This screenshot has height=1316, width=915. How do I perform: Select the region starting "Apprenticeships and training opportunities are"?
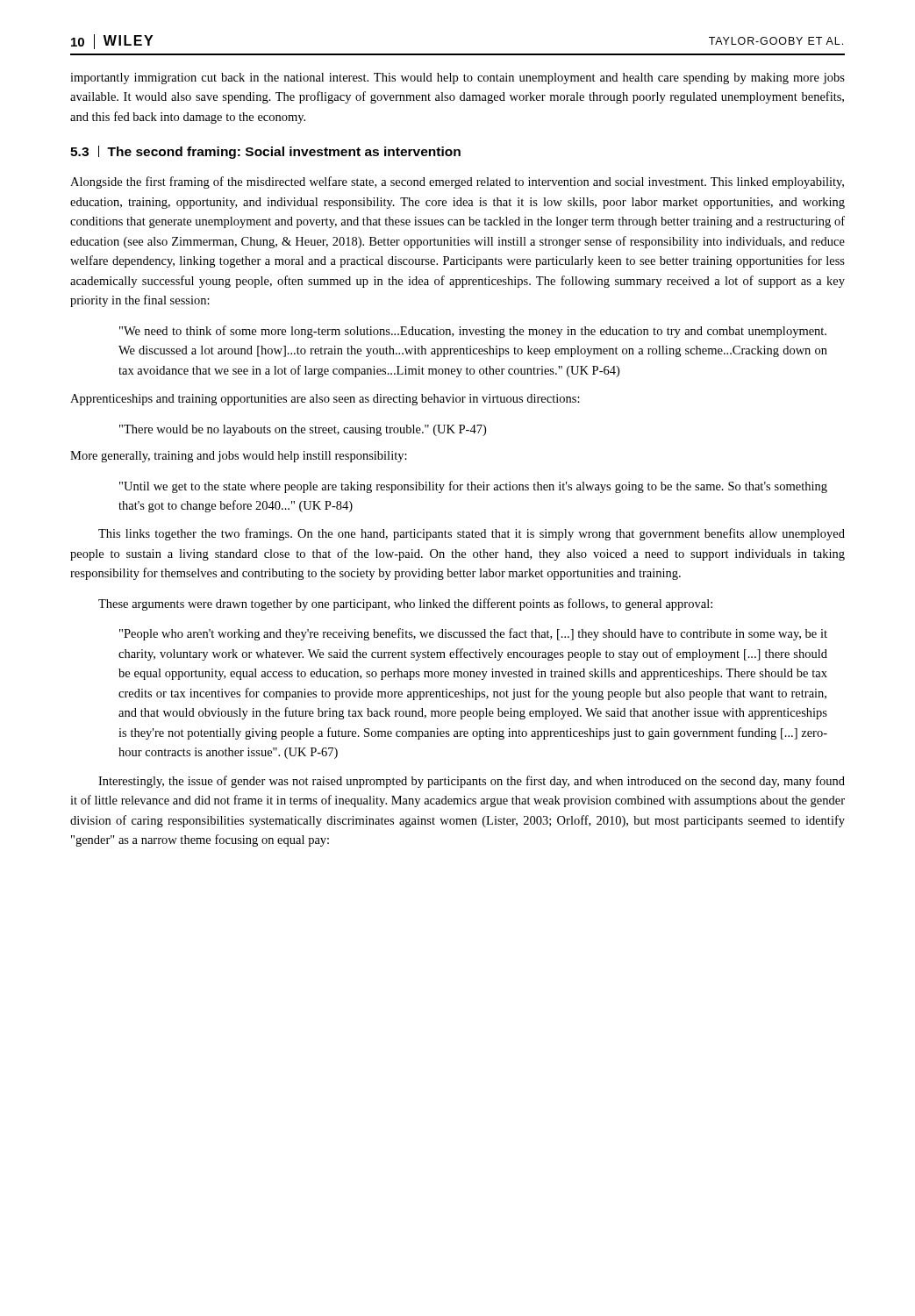(325, 398)
